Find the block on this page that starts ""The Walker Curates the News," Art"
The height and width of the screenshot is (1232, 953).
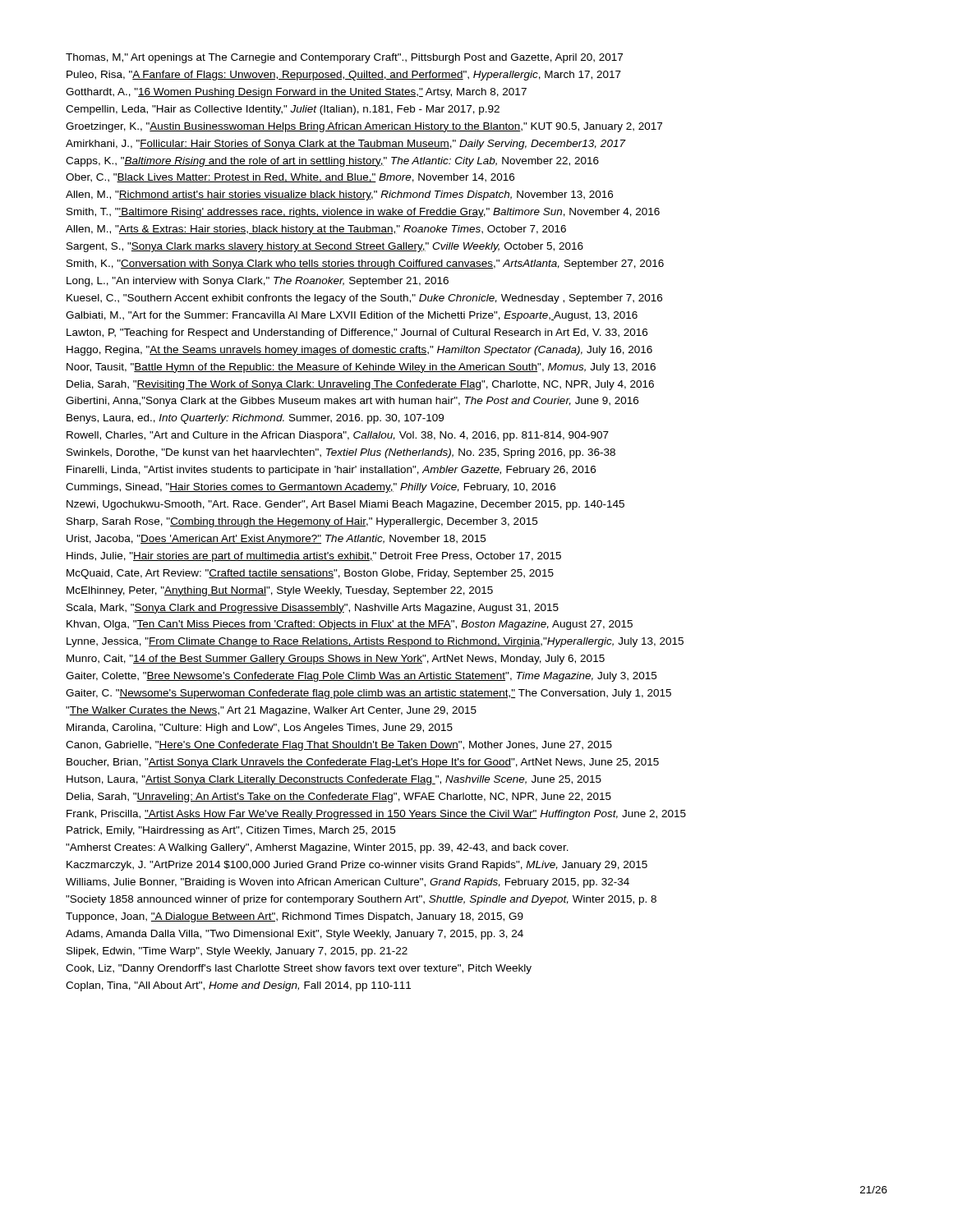[271, 710]
